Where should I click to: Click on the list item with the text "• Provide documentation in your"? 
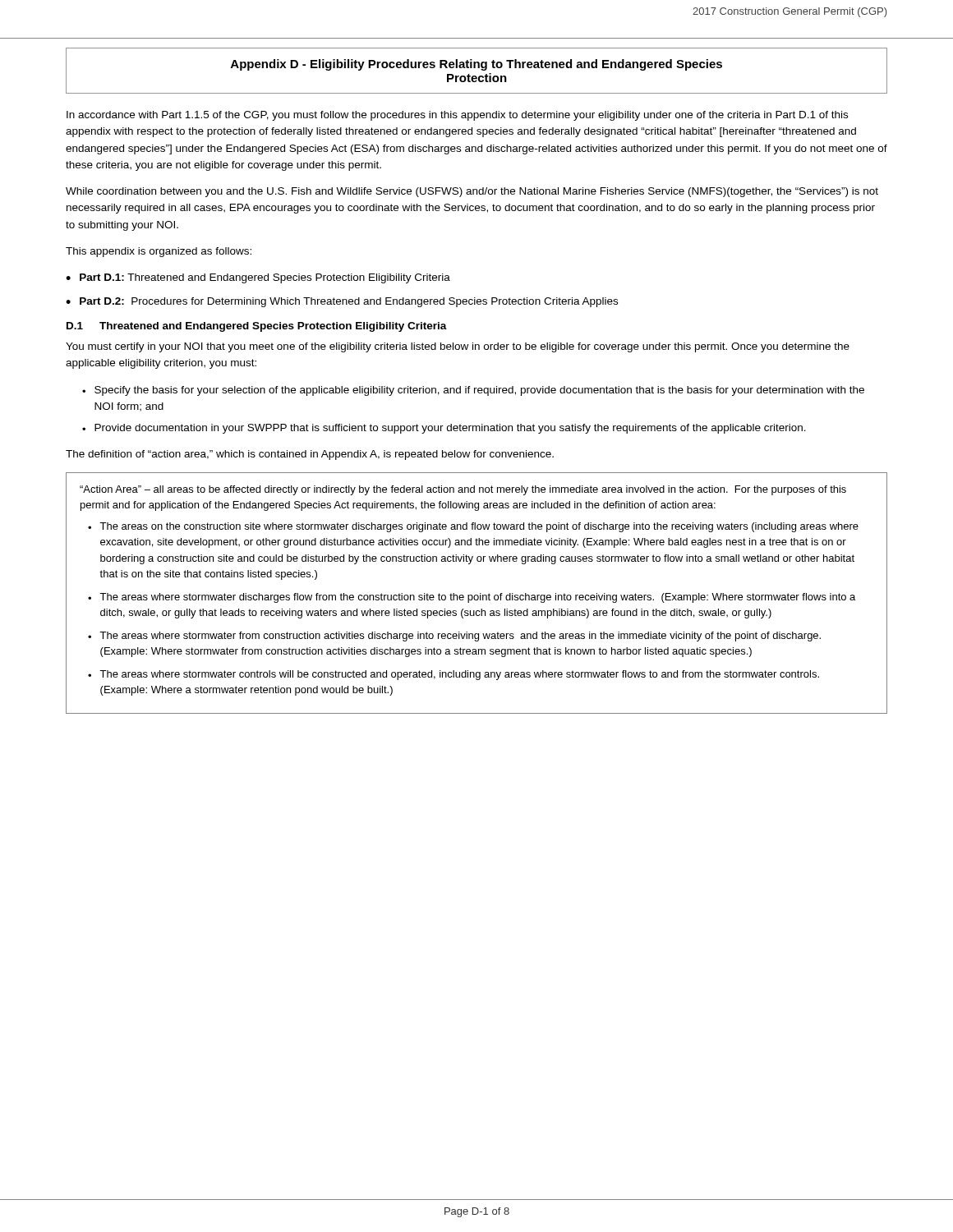coord(444,429)
